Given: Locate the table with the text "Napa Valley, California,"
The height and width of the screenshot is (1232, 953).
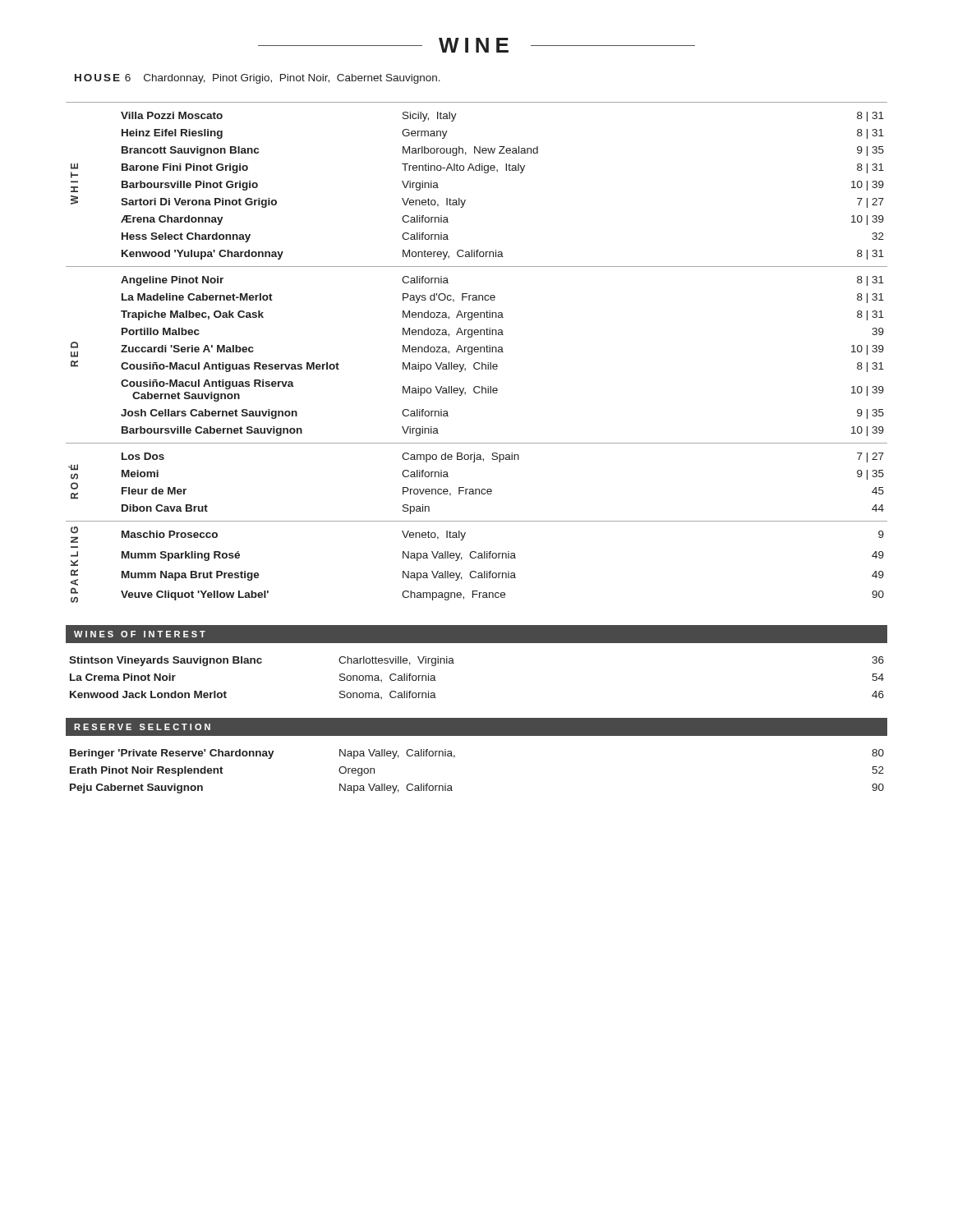Looking at the screenshot, I should (x=476, y=770).
